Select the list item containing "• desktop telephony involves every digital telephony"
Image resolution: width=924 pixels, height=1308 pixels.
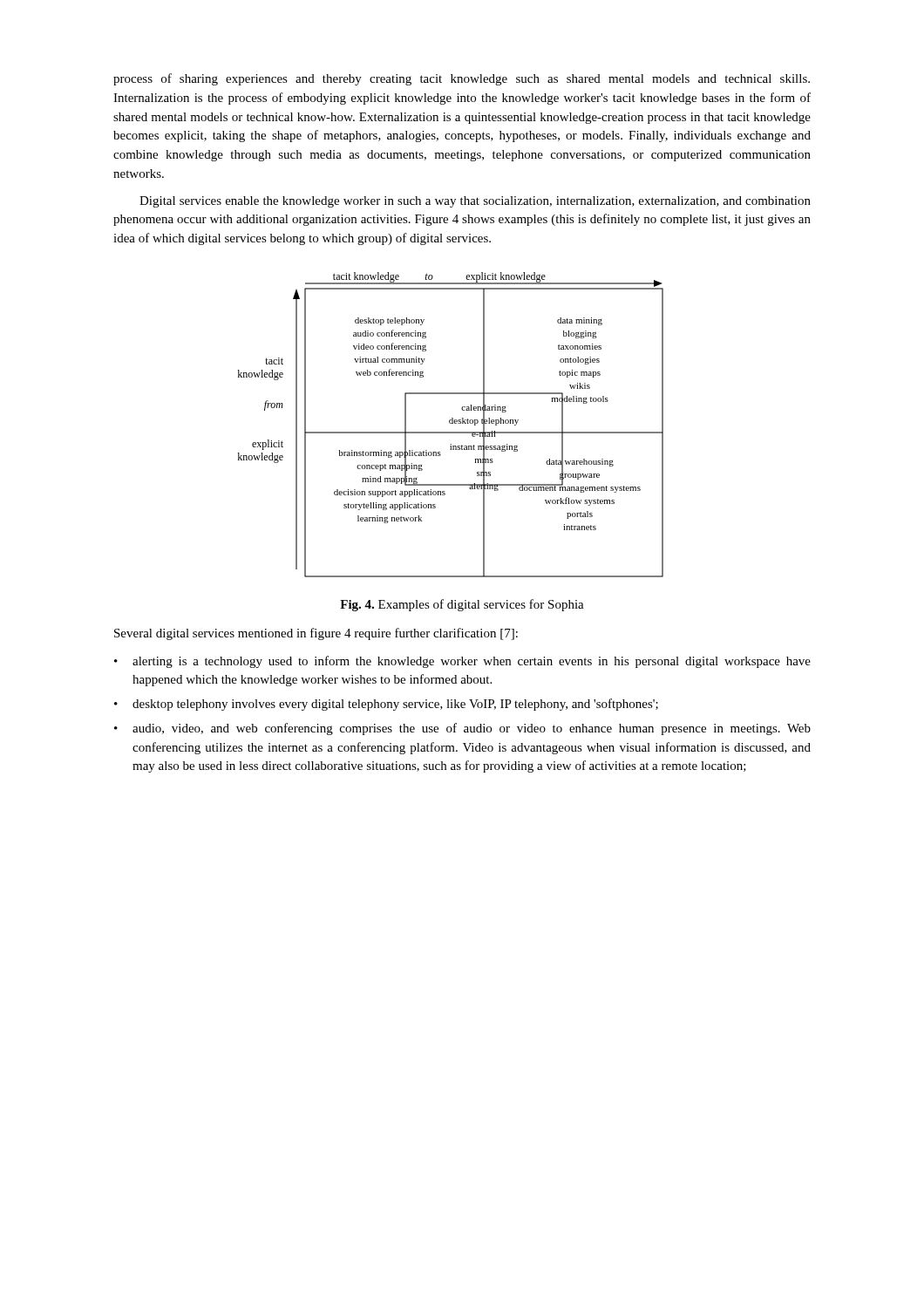point(462,704)
